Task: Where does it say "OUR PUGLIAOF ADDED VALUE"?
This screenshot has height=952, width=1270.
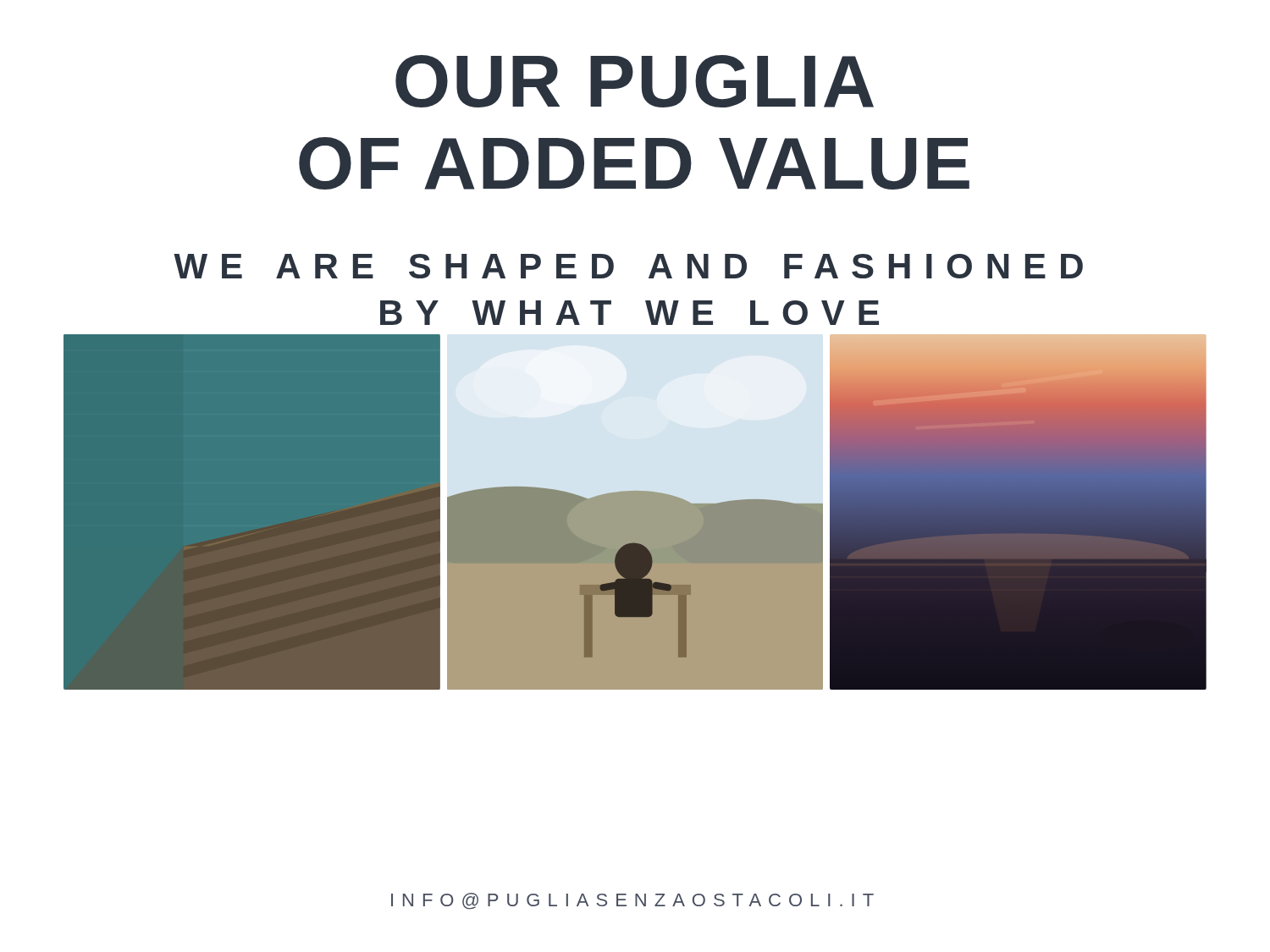Action: click(x=635, y=123)
